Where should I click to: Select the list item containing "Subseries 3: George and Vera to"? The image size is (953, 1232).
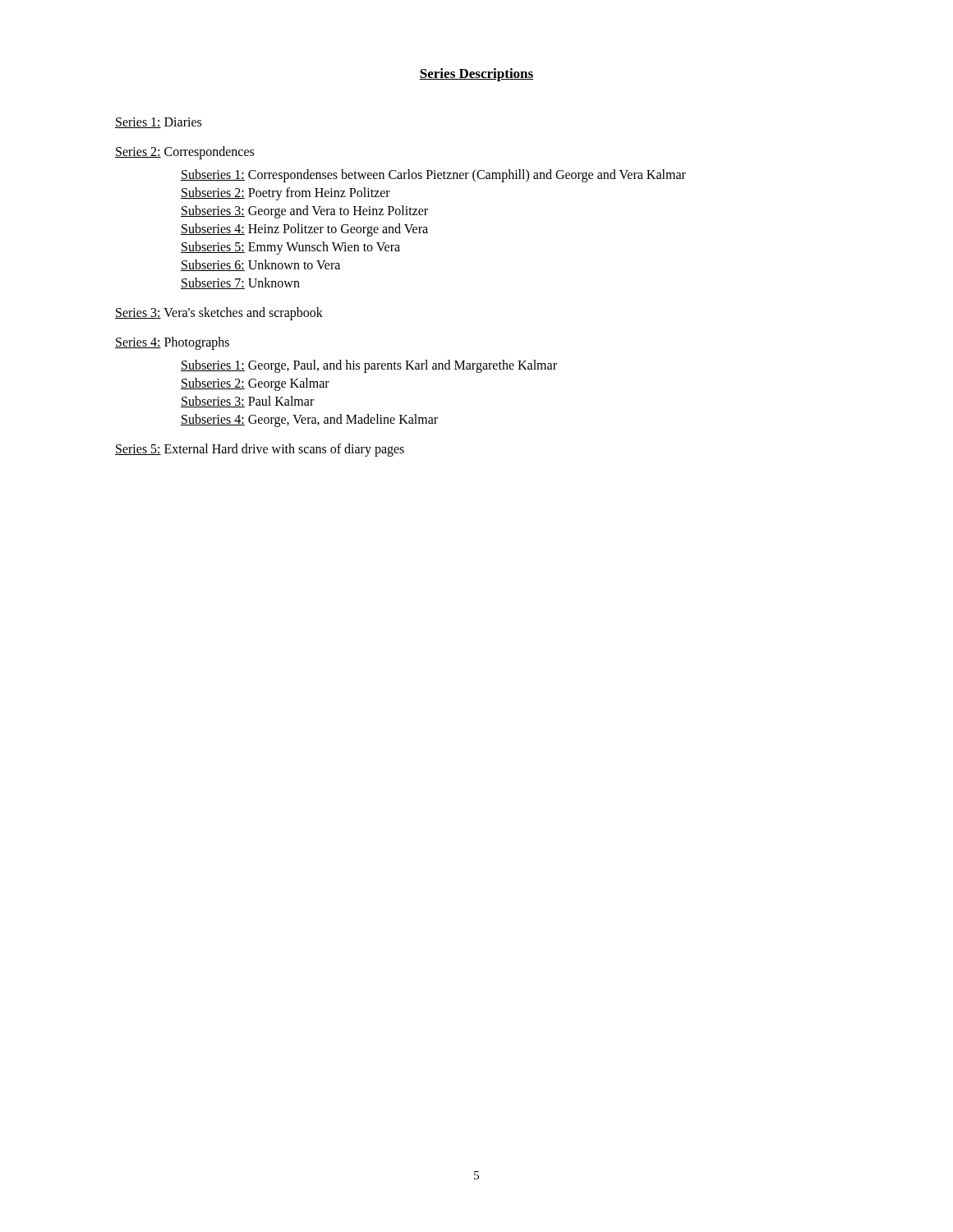[304, 211]
